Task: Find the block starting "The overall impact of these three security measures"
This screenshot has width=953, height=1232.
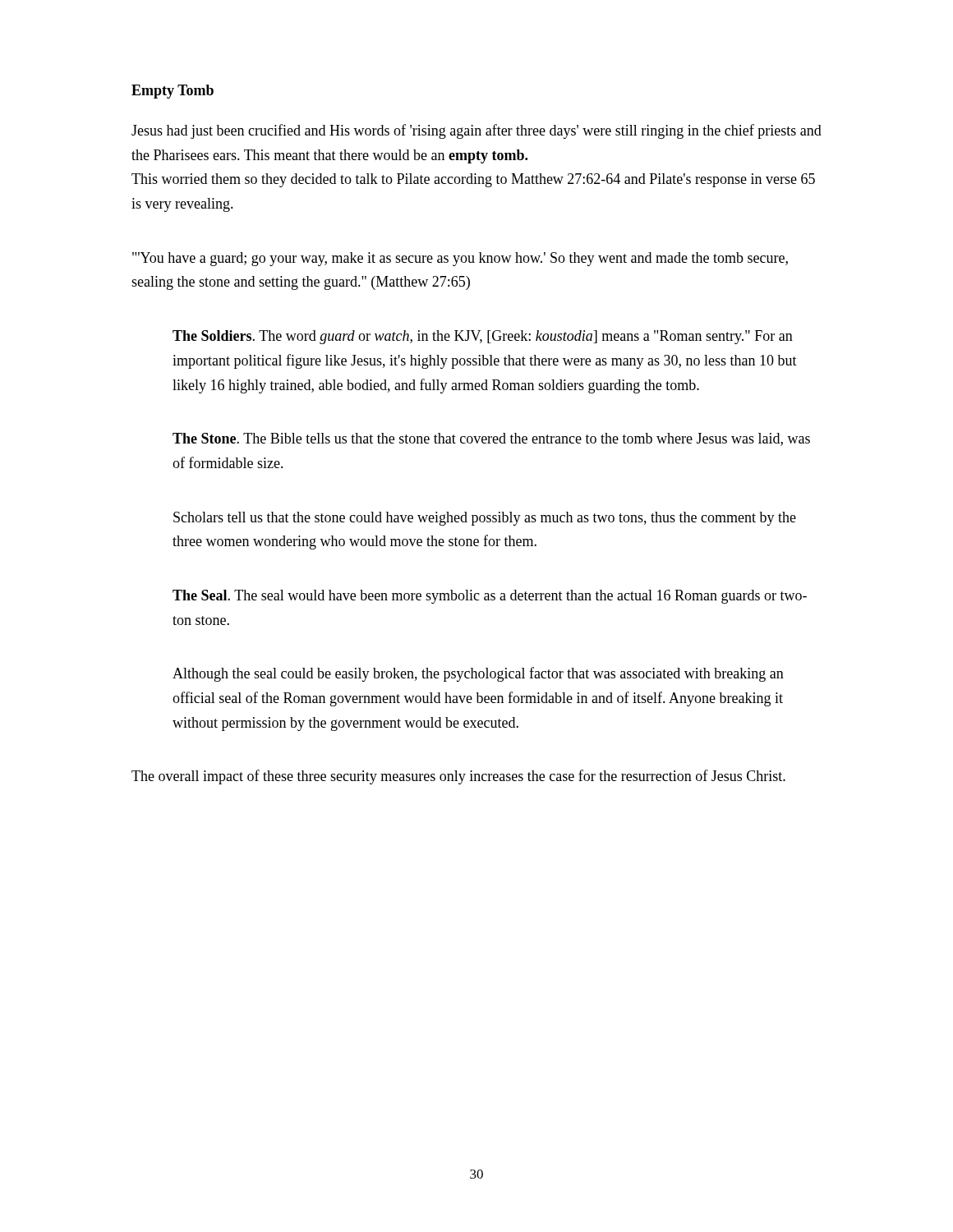Action: [x=459, y=776]
